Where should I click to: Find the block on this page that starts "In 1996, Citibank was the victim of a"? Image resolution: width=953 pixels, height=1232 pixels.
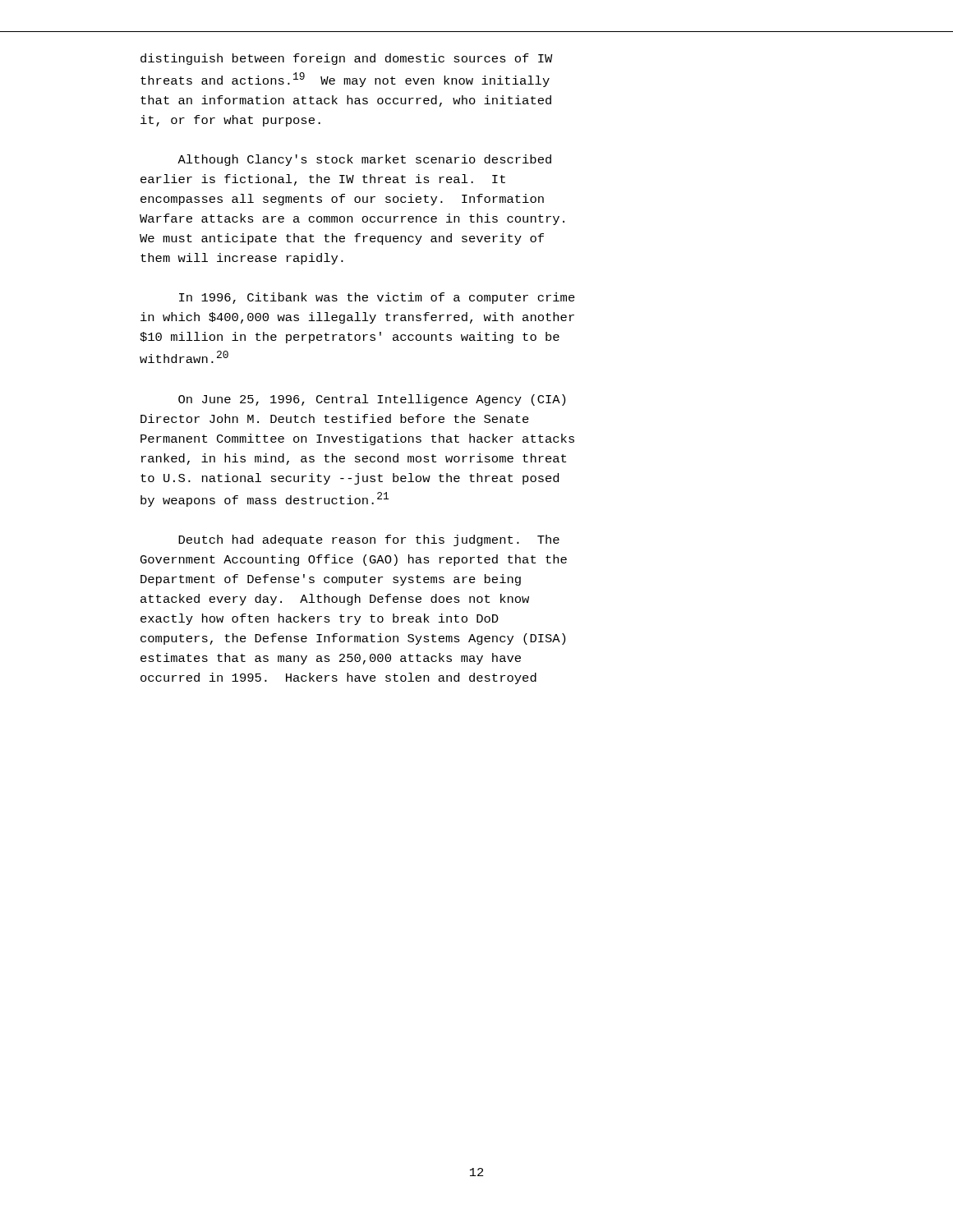click(357, 329)
